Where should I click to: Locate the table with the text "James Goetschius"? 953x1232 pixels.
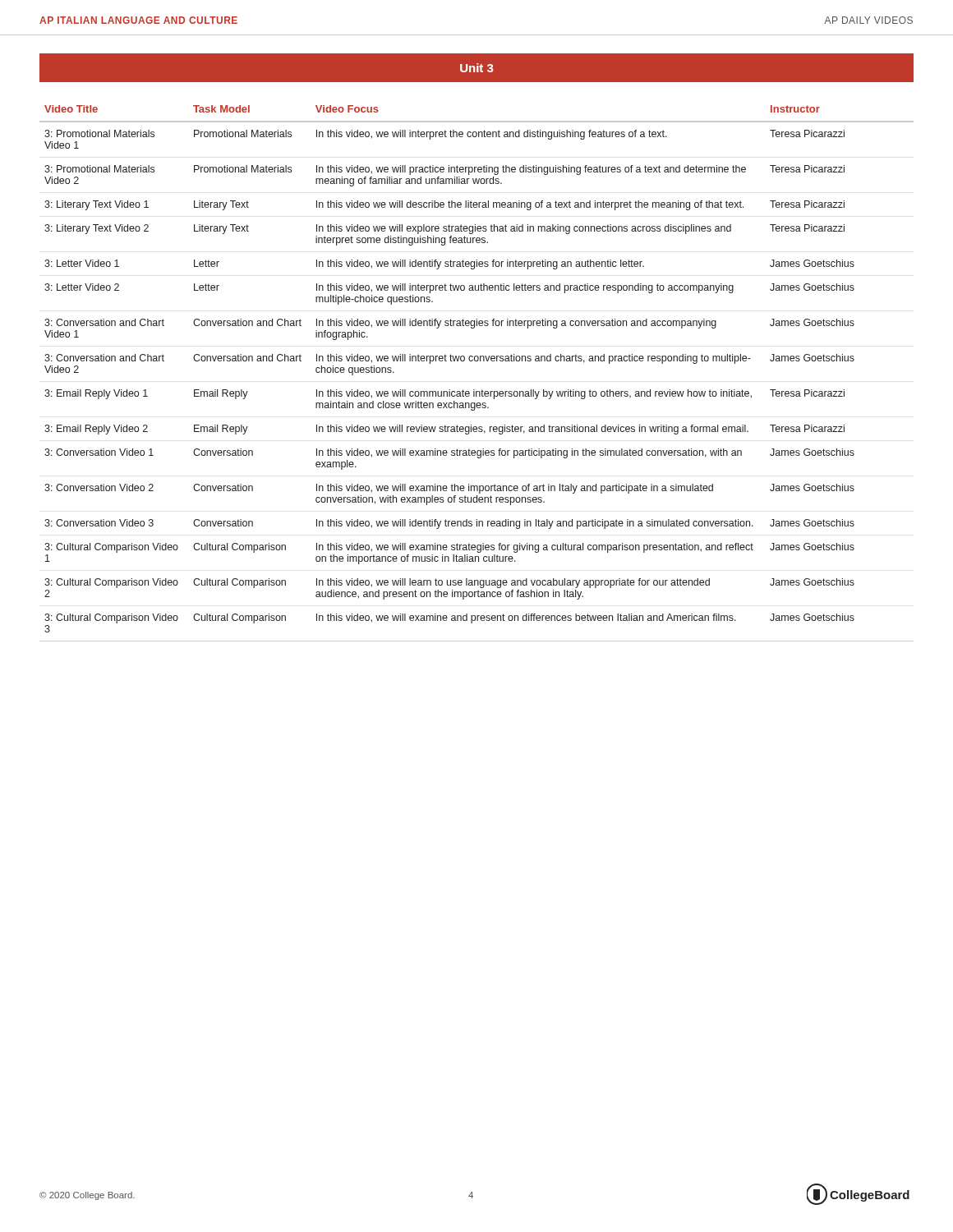tap(476, 369)
